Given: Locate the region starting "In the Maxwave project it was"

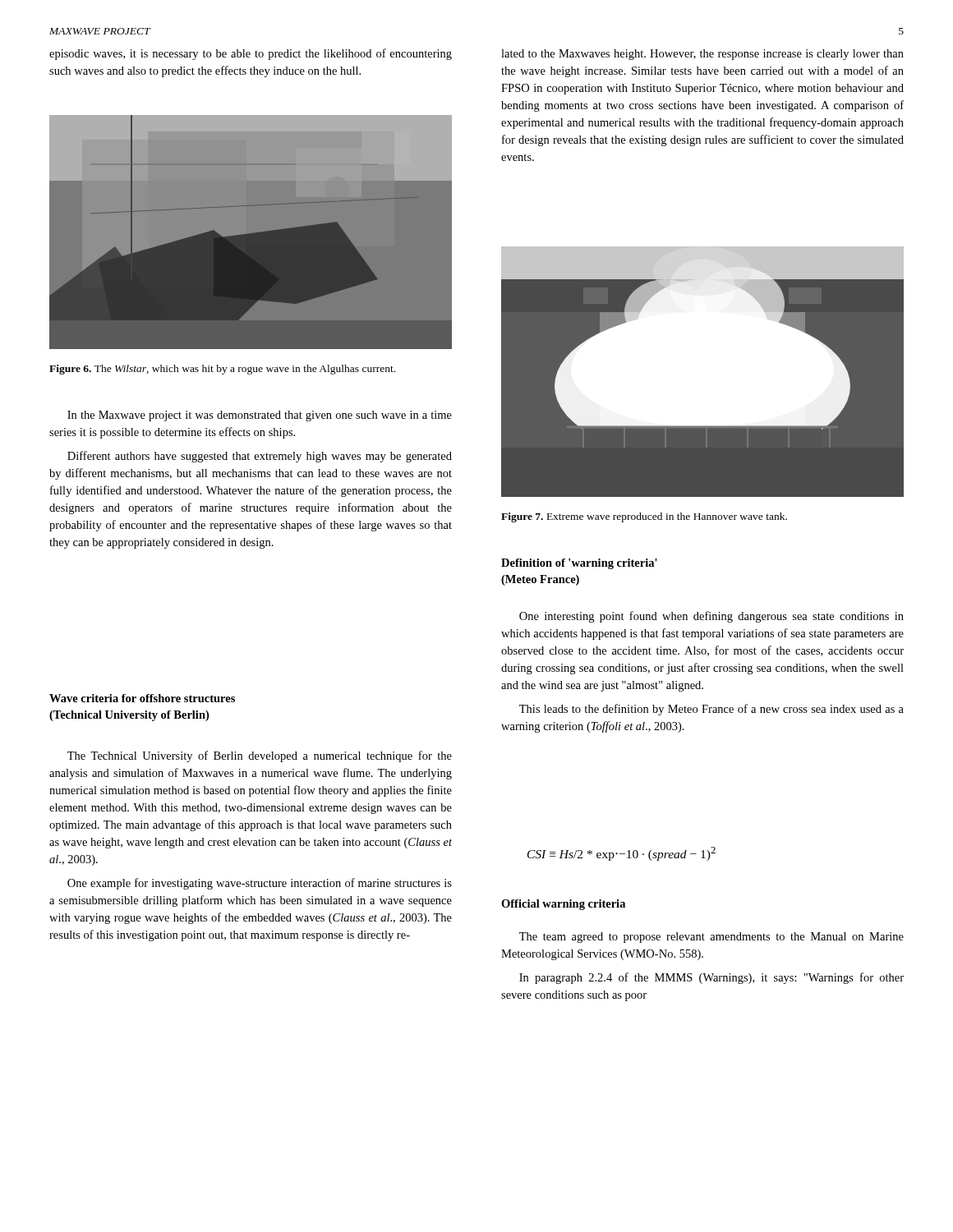Looking at the screenshot, I should pyautogui.click(x=251, y=479).
